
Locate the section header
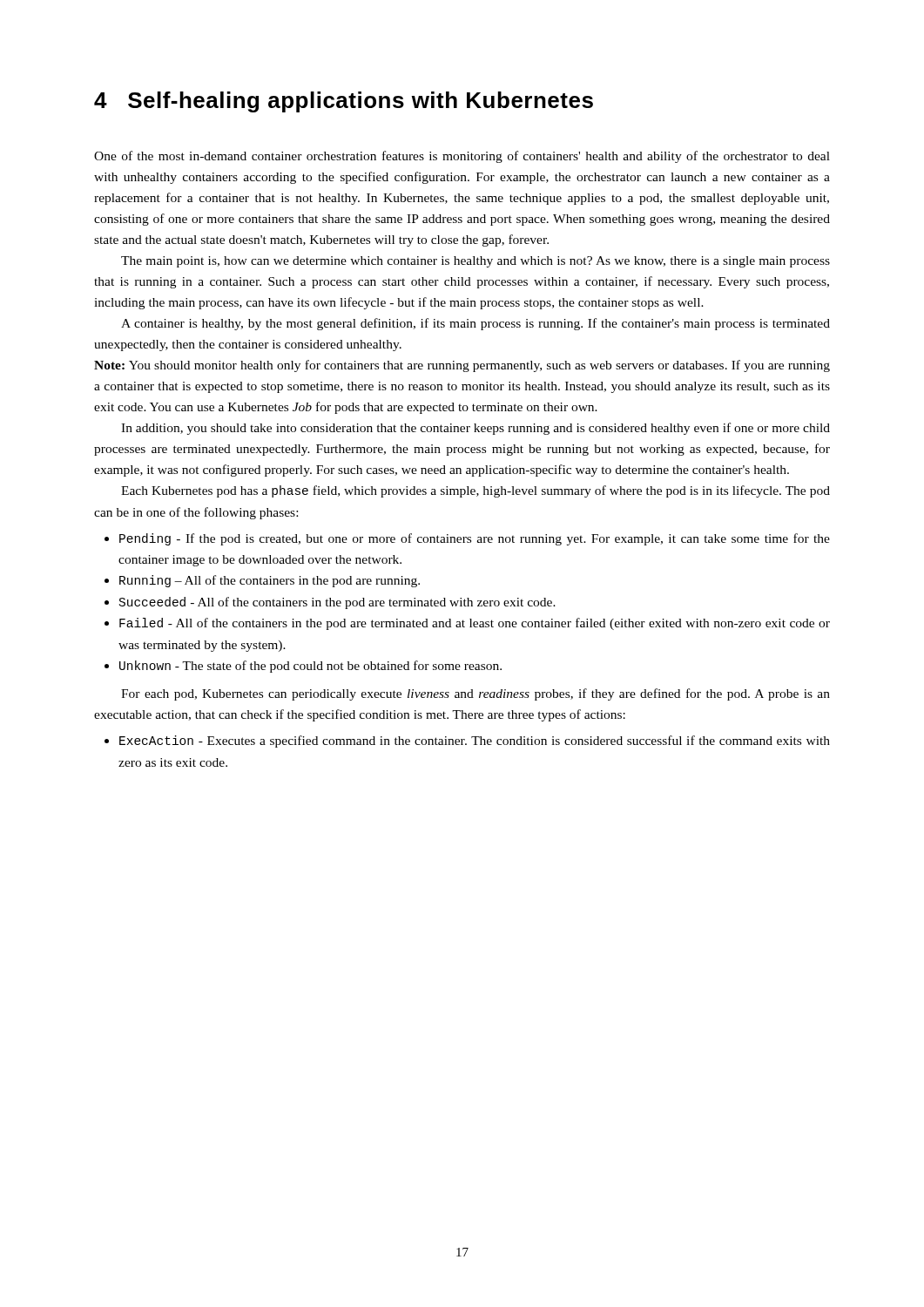pos(462,101)
